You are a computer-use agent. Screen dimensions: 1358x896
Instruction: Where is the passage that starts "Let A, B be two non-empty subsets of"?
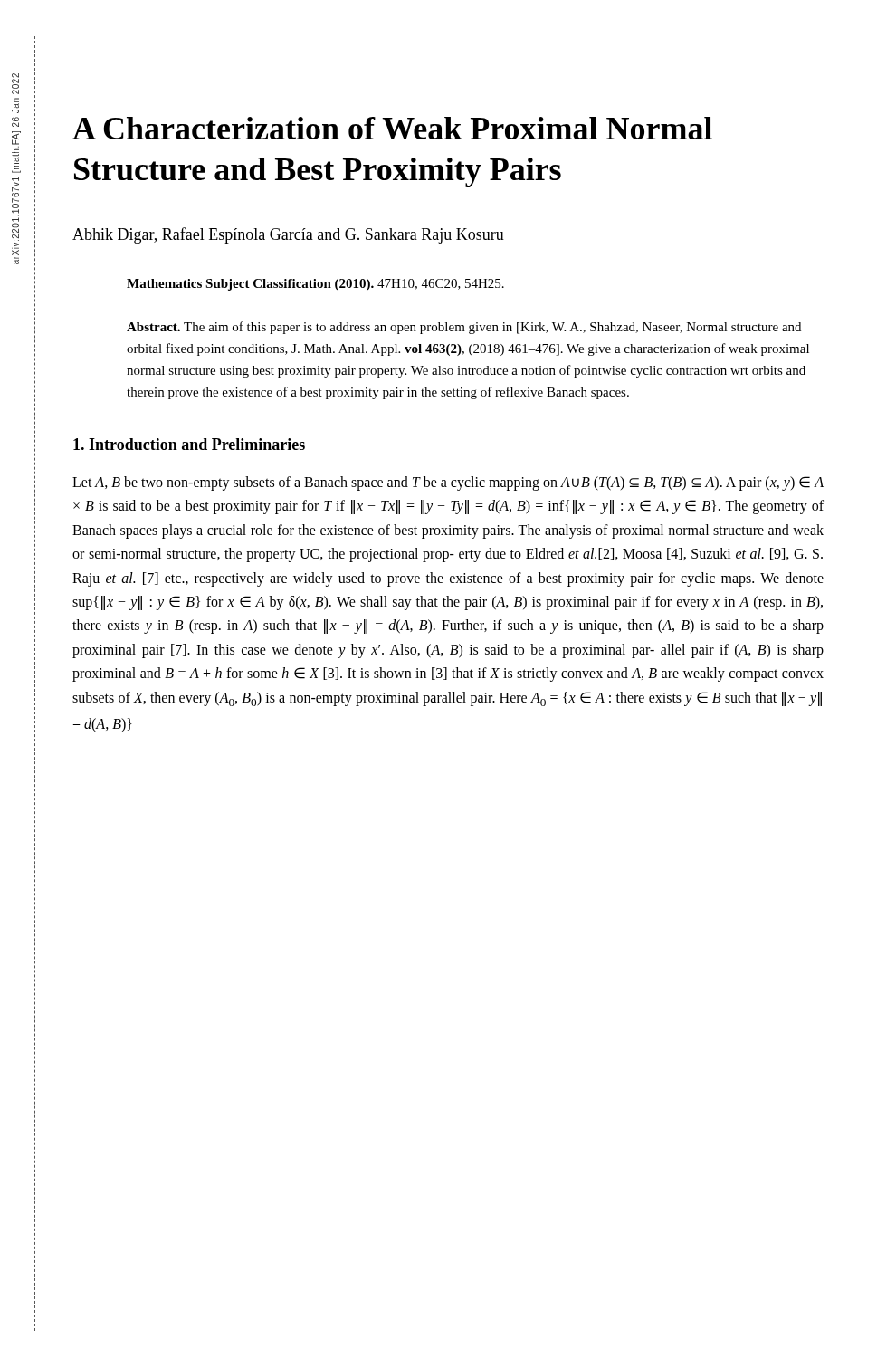(x=448, y=603)
